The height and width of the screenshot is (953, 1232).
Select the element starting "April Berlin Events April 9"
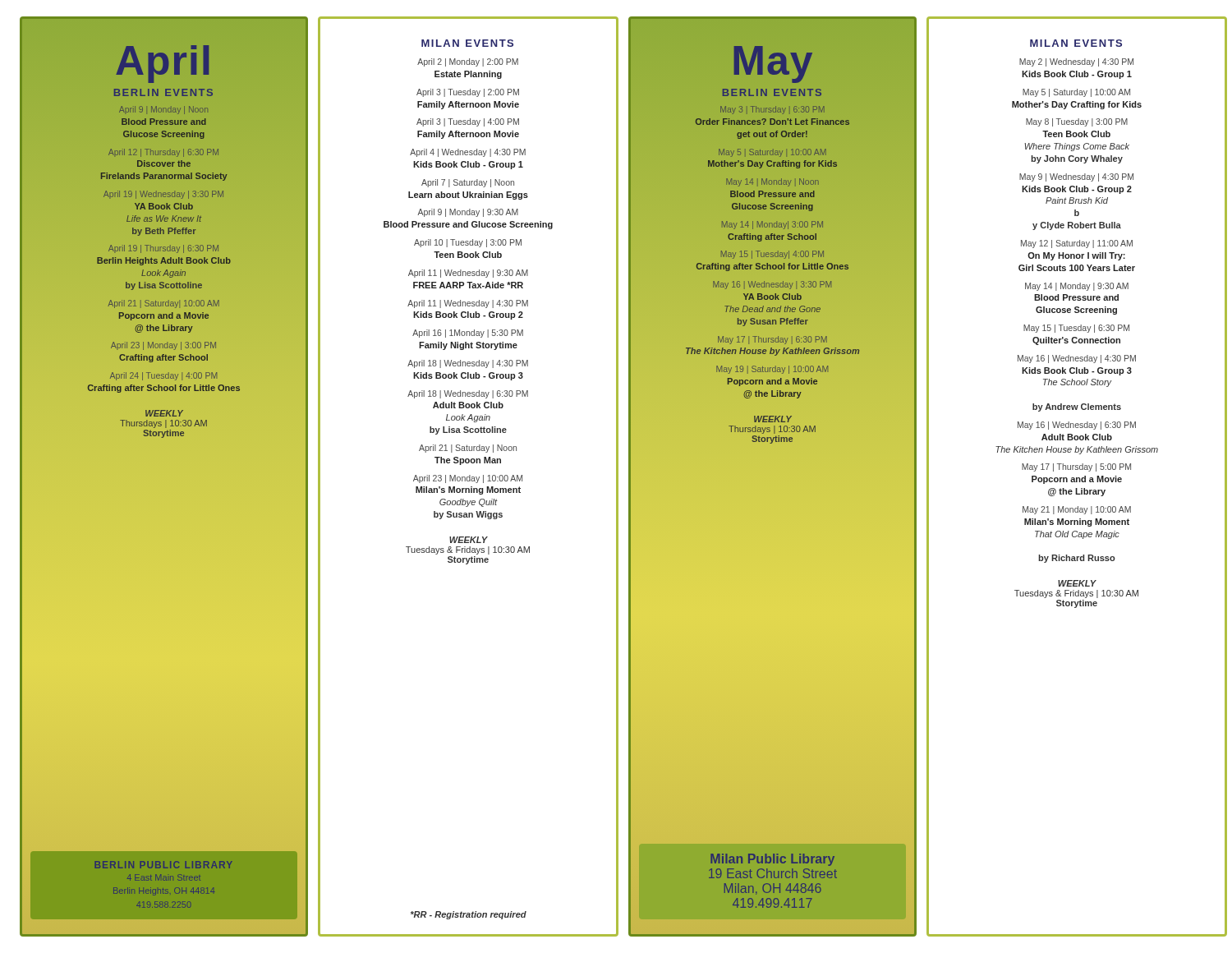coord(164,476)
